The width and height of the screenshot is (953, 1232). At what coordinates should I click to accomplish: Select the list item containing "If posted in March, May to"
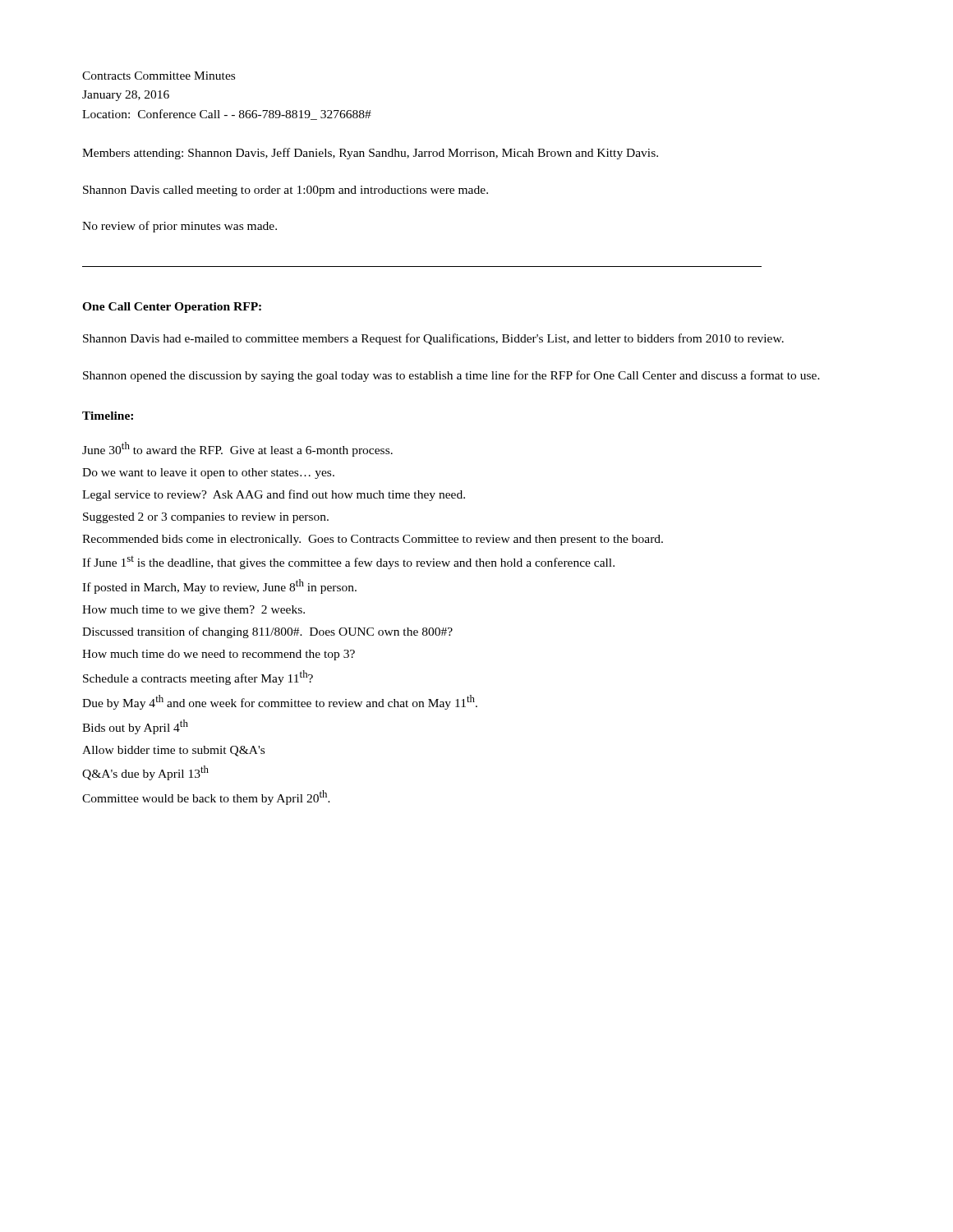pyautogui.click(x=220, y=586)
